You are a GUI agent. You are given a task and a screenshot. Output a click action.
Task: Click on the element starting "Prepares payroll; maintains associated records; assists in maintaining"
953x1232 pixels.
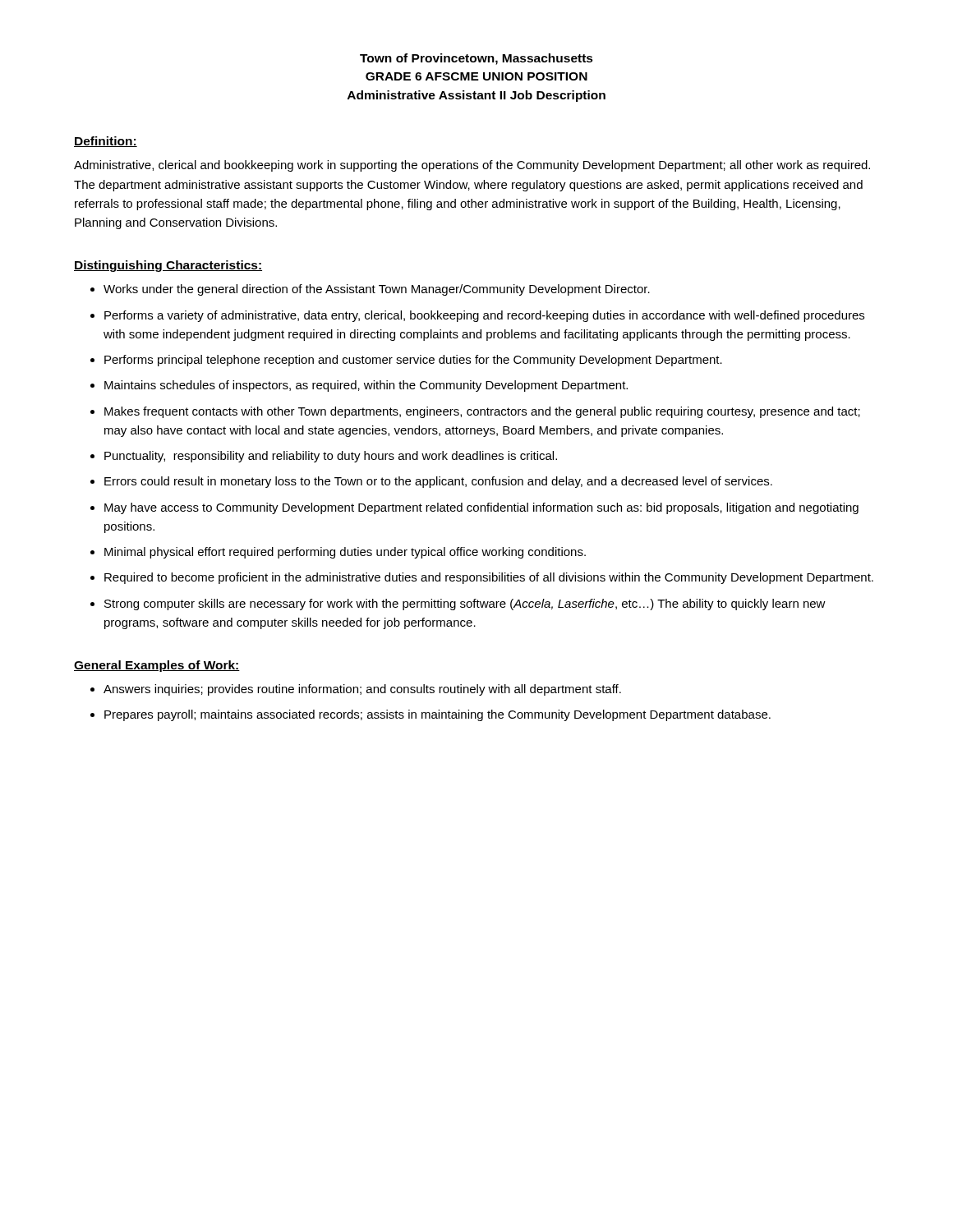click(x=437, y=714)
